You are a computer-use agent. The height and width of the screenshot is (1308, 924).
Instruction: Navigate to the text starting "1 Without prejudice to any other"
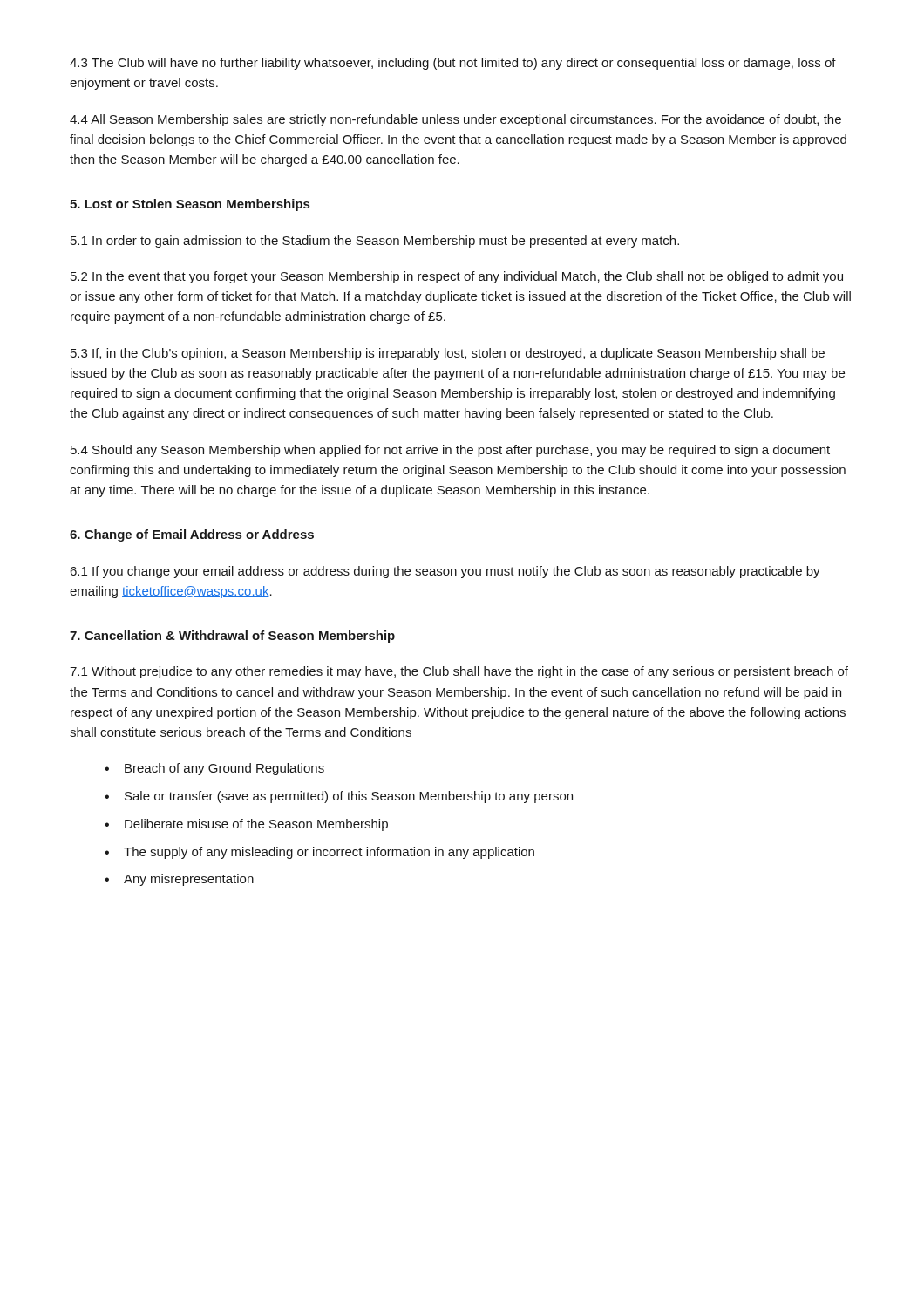[459, 702]
